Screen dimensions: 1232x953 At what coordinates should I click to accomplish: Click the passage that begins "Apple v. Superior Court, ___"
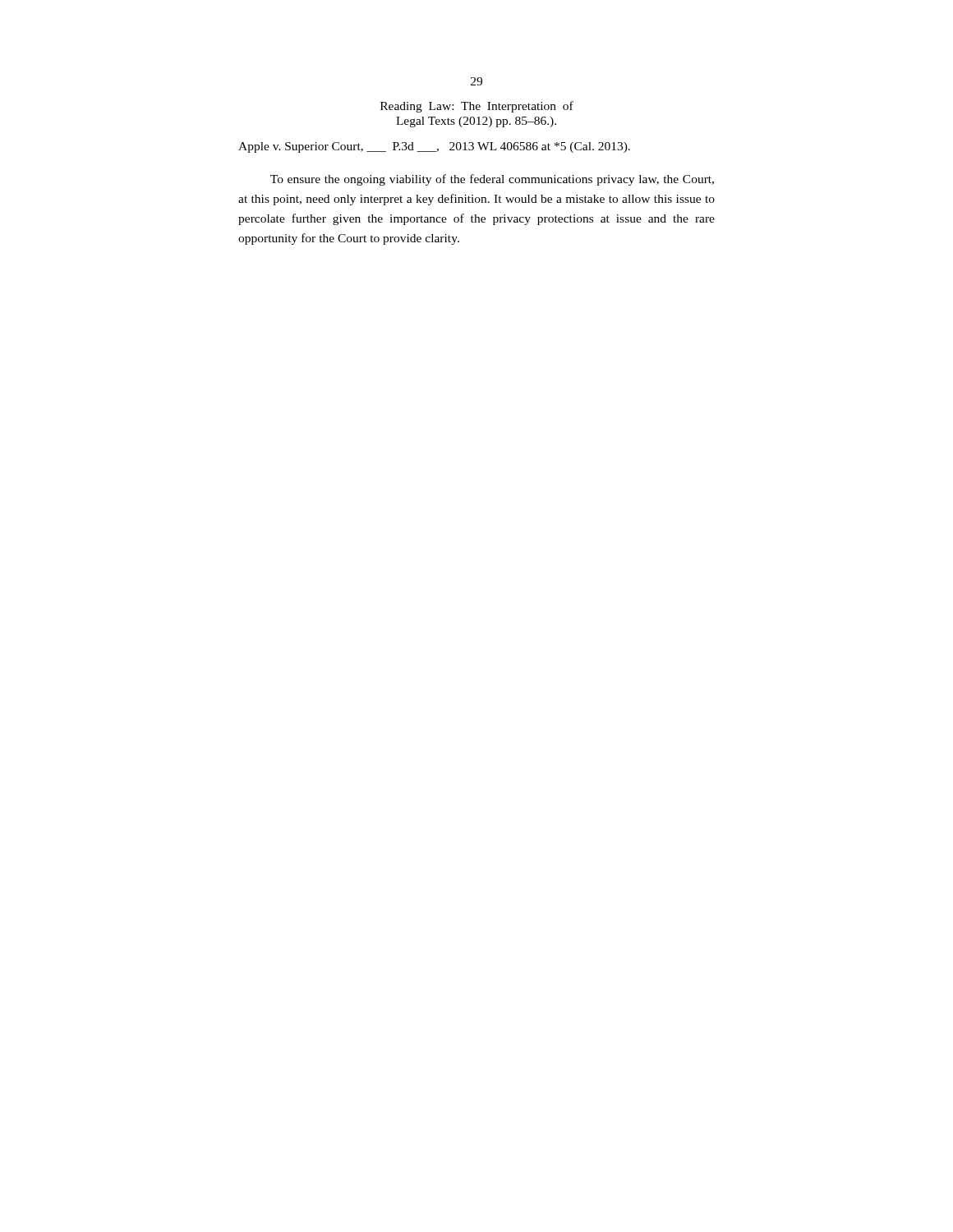435,146
